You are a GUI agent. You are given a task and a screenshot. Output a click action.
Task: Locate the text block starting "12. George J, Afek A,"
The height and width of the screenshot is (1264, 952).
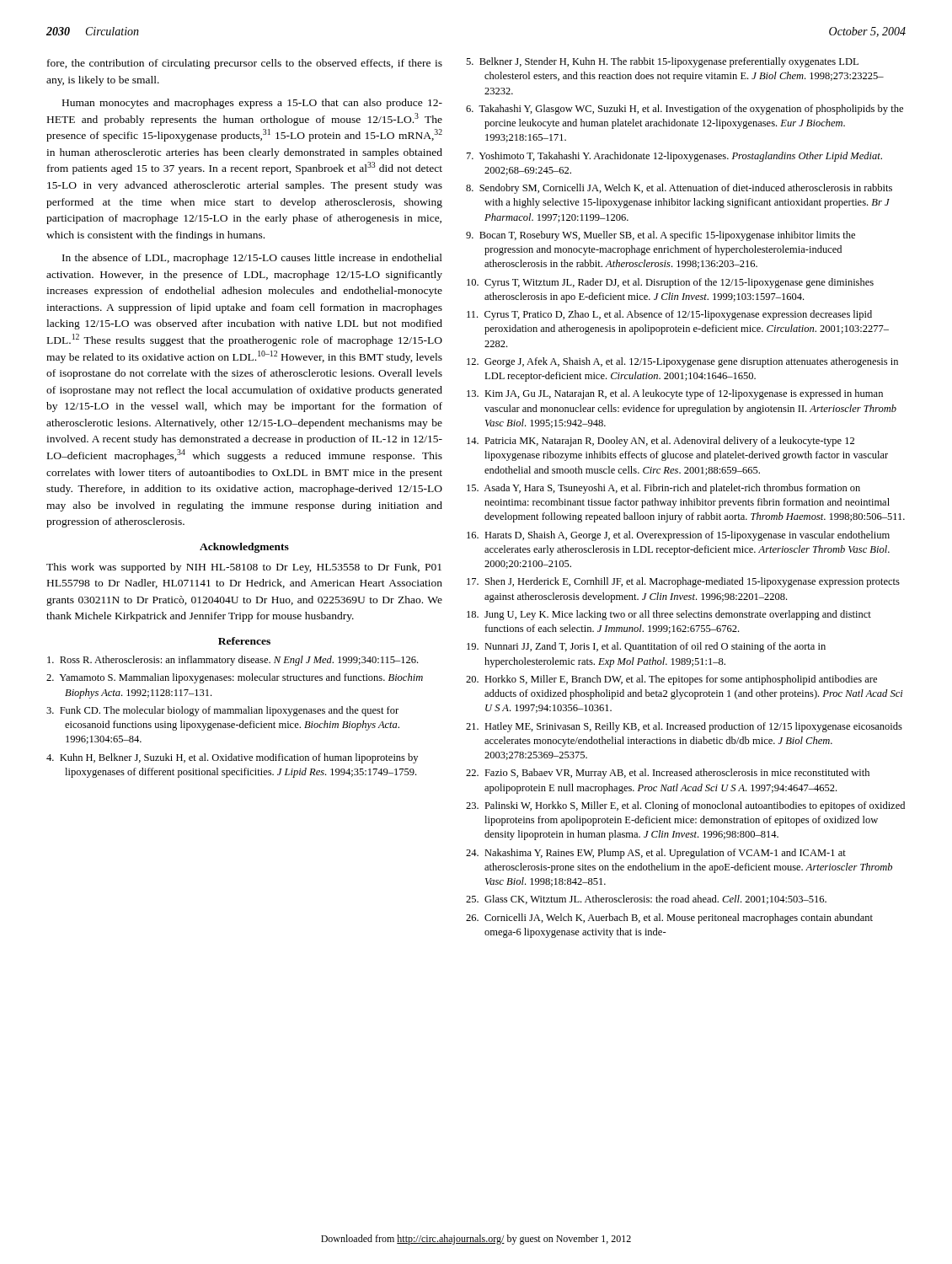click(x=682, y=369)
